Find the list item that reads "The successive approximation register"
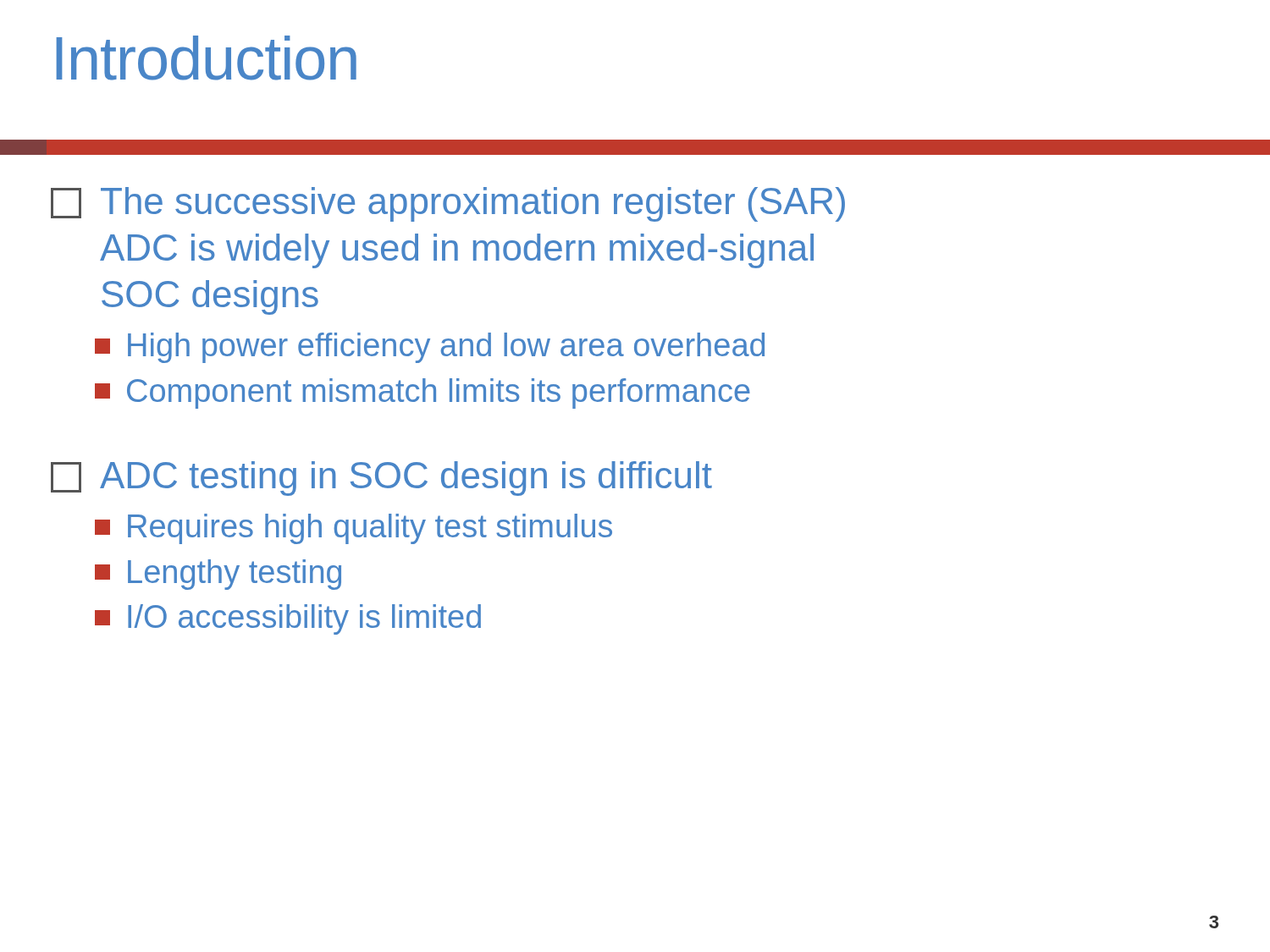This screenshot has width=1270, height=952. pos(449,248)
